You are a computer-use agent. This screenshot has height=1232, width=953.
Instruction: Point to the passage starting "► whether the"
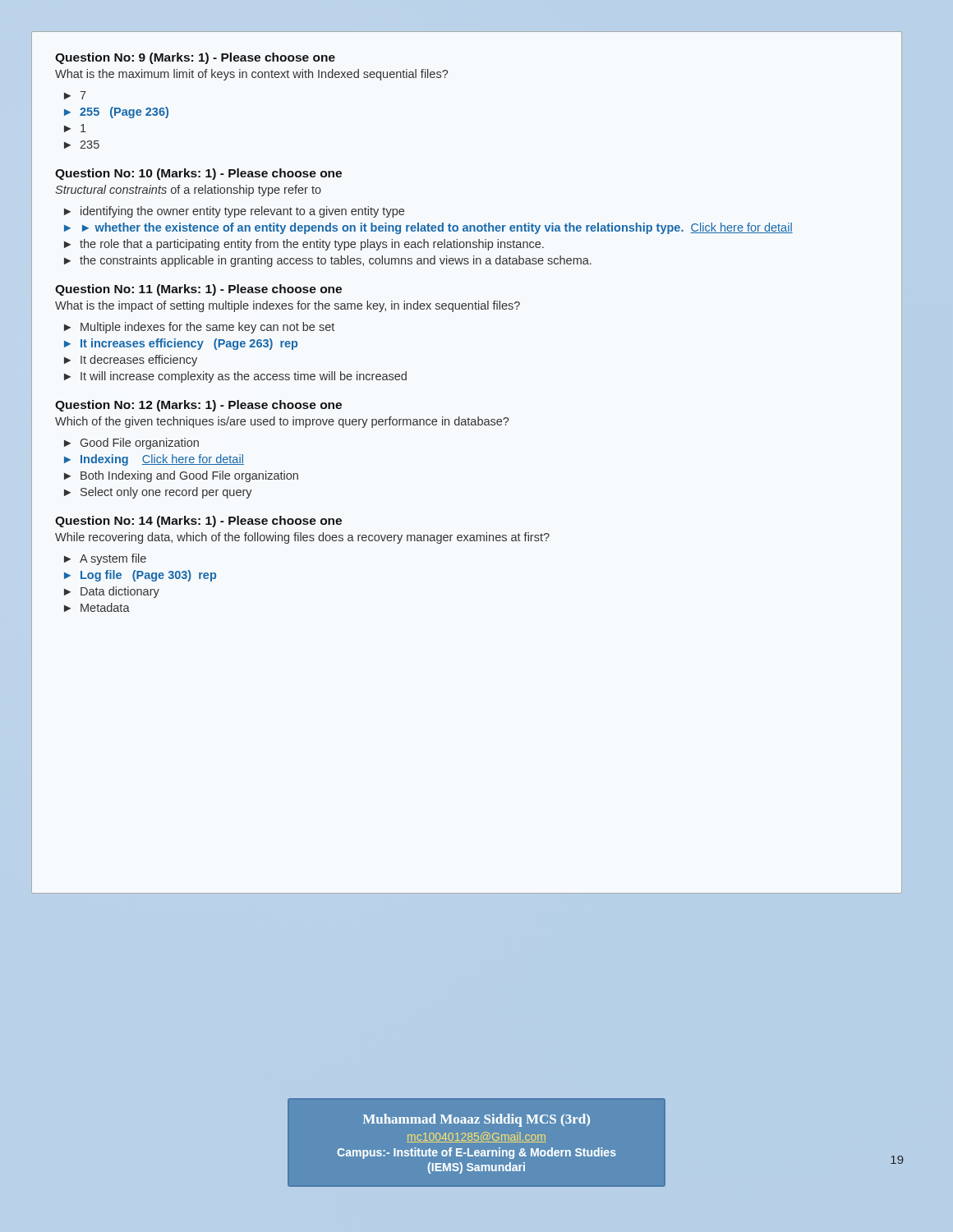(x=436, y=227)
